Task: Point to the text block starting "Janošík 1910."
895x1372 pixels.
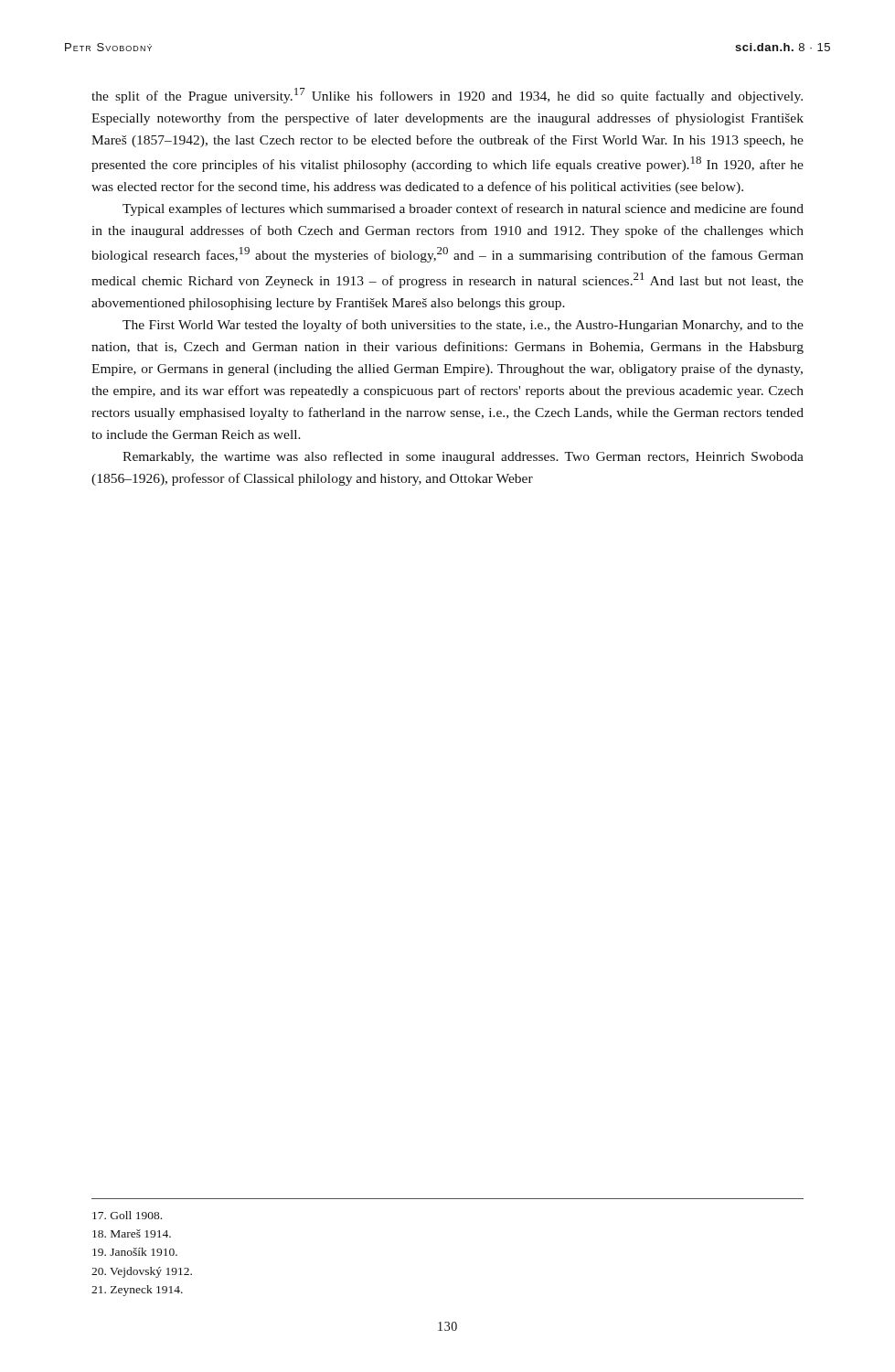Action: [x=135, y=1252]
